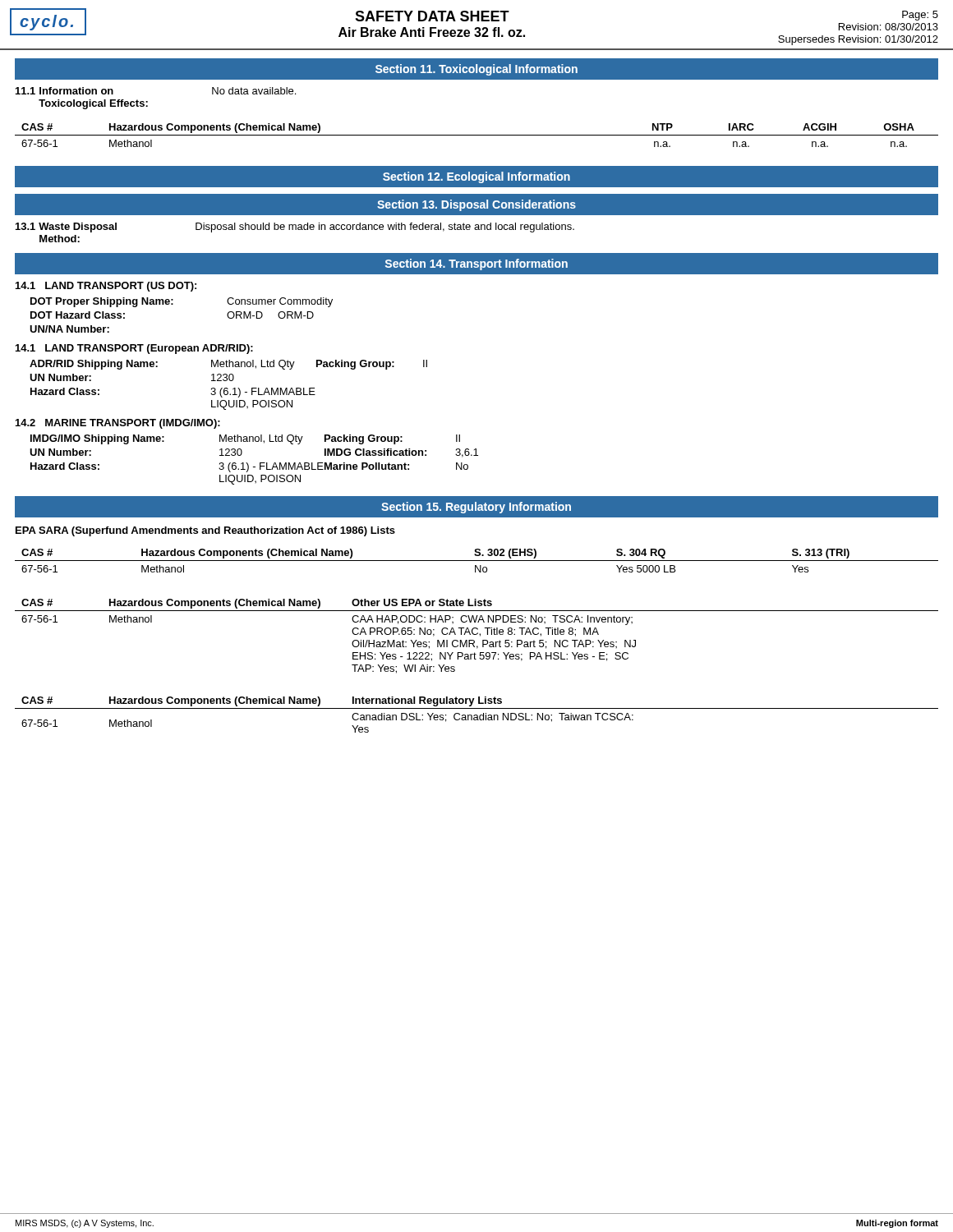Locate the table with the text "Other US EPA"

(476, 634)
